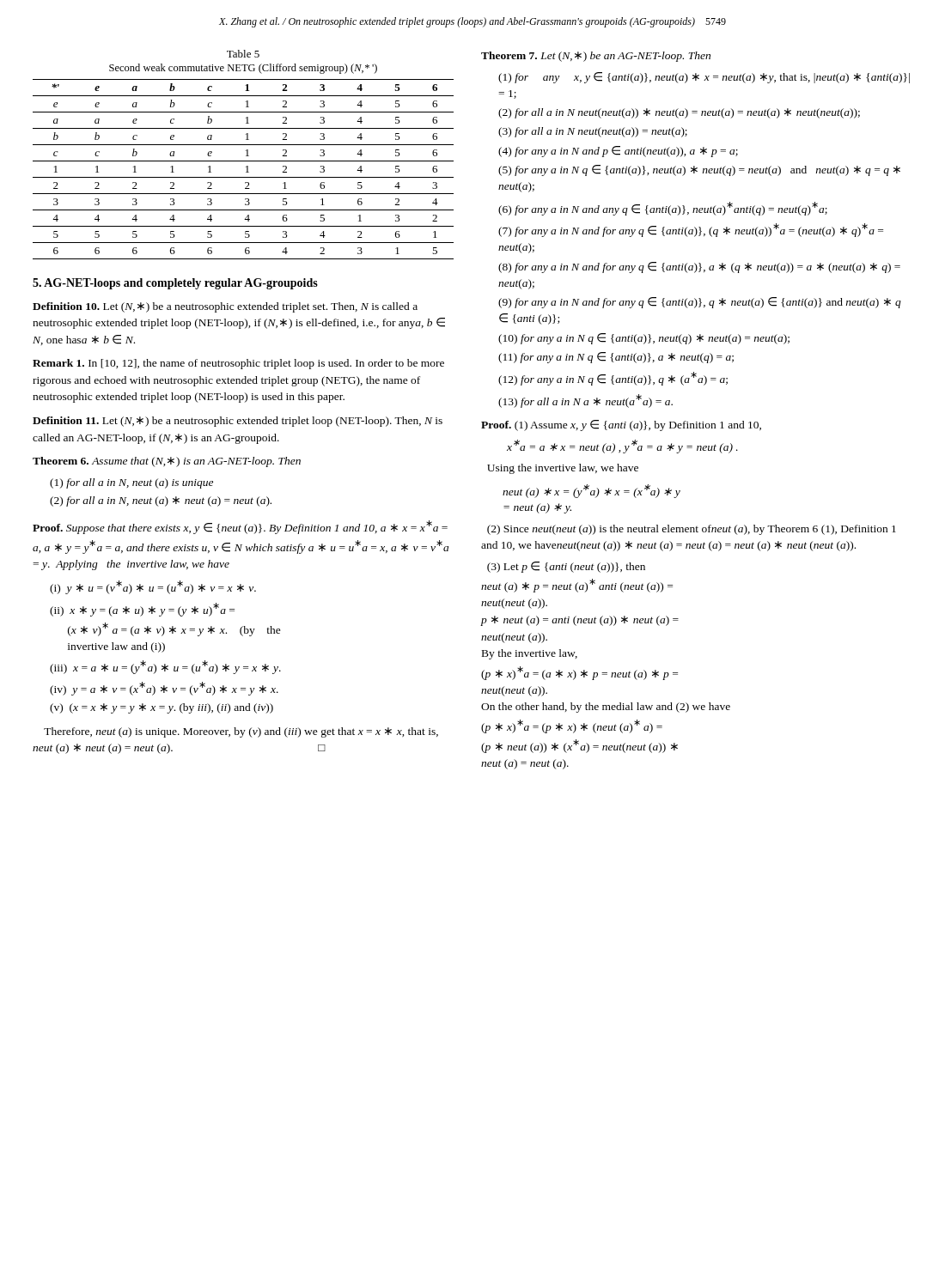Find the list item with the text "(3) for all a in N"
Screen dimensions: 1288x945
[x=593, y=131]
